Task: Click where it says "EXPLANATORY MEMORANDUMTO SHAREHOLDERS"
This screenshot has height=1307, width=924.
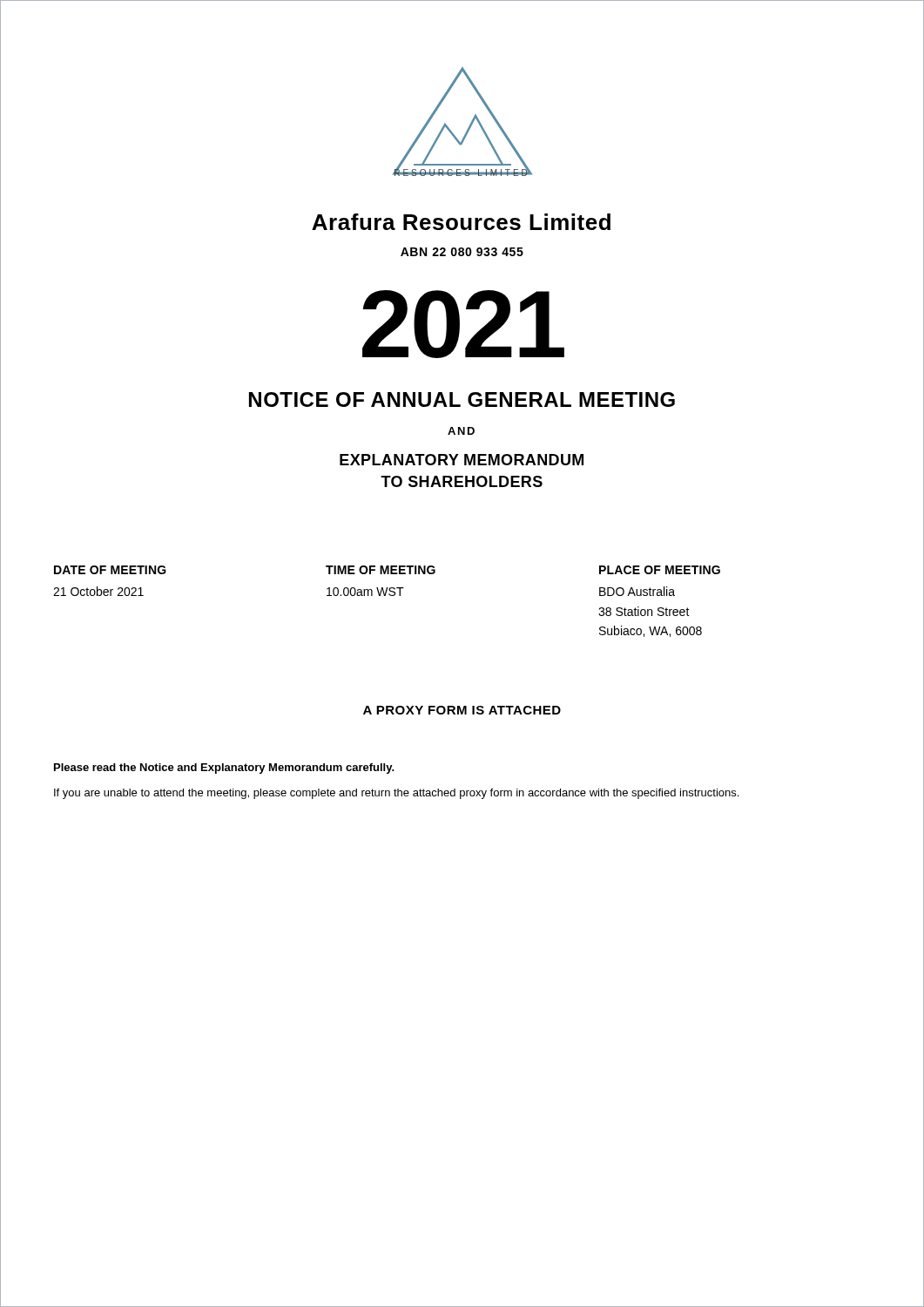Action: coord(462,471)
